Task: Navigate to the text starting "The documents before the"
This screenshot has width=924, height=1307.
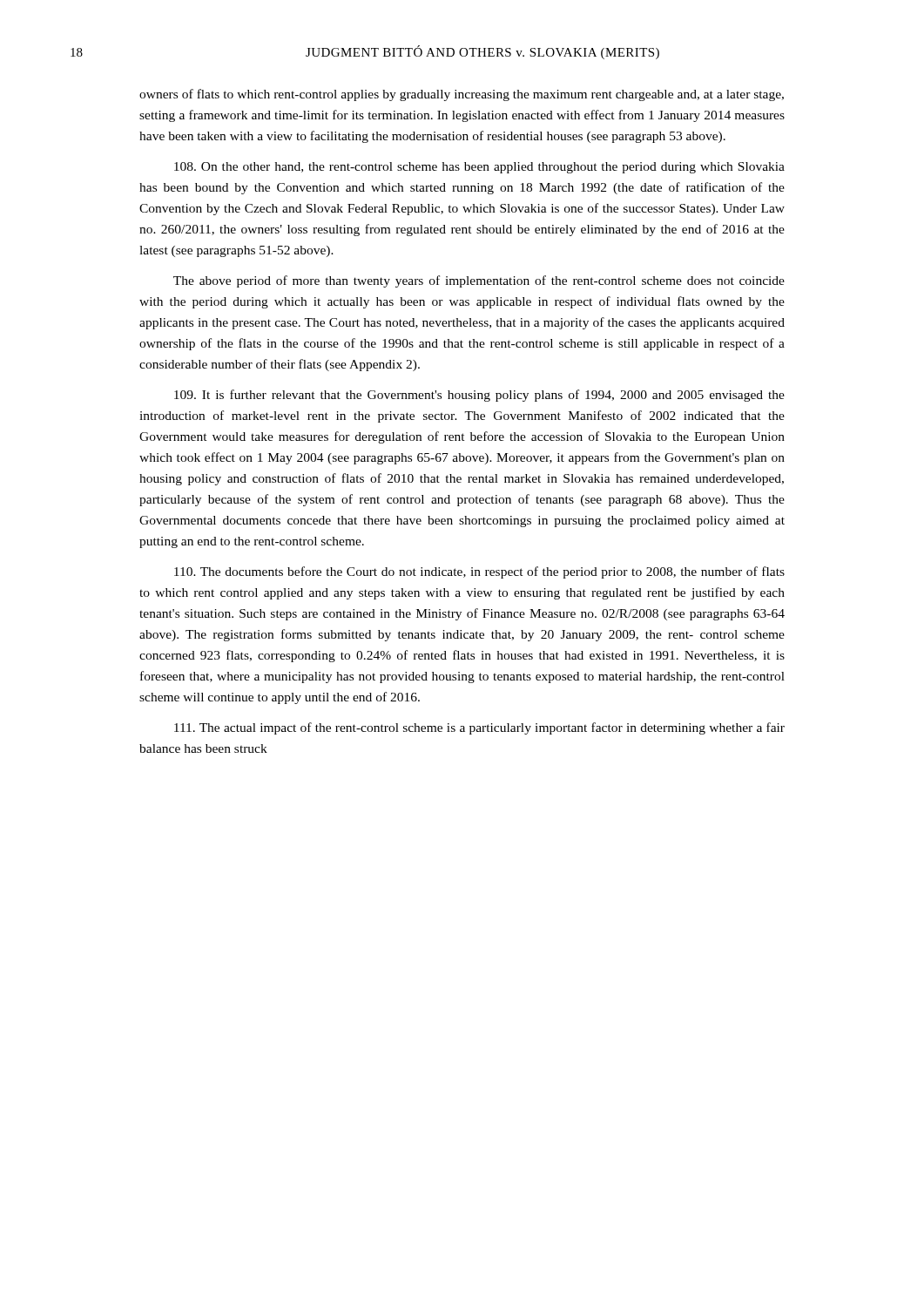Action: [x=462, y=634]
